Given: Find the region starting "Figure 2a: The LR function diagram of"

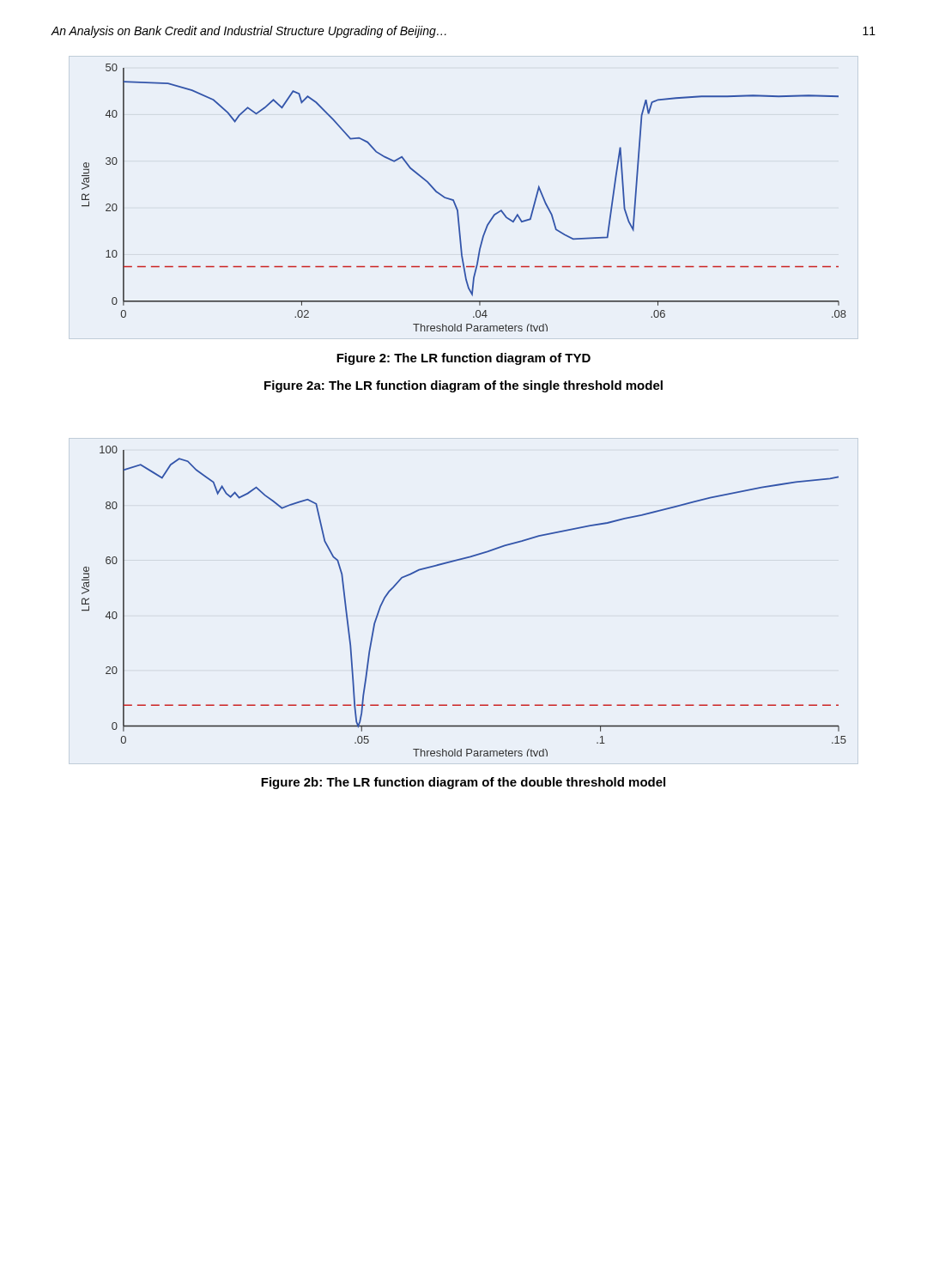Looking at the screenshot, I should (x=464, y=385).
